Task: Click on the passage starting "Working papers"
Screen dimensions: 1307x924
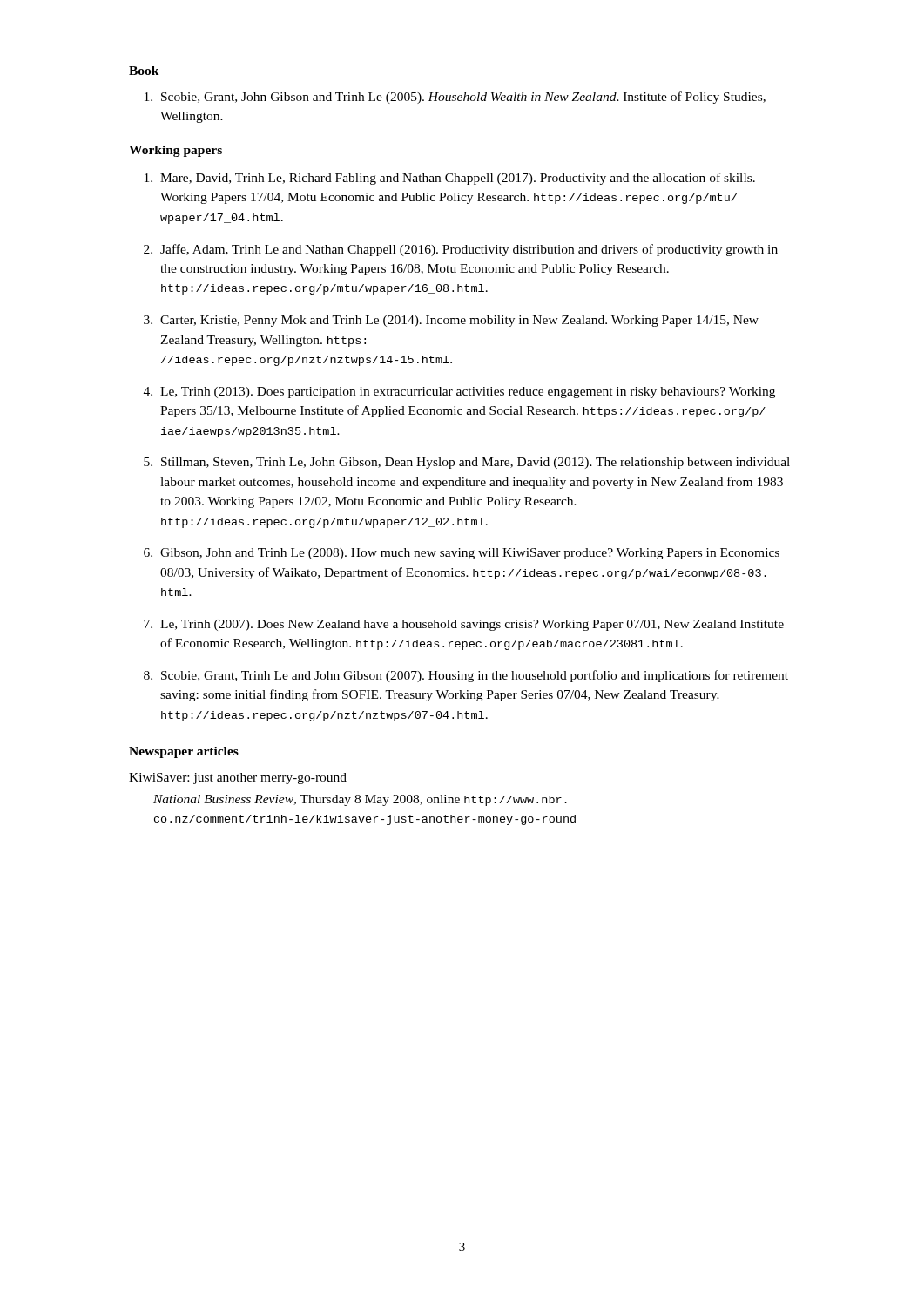Action: pos(176,149)
